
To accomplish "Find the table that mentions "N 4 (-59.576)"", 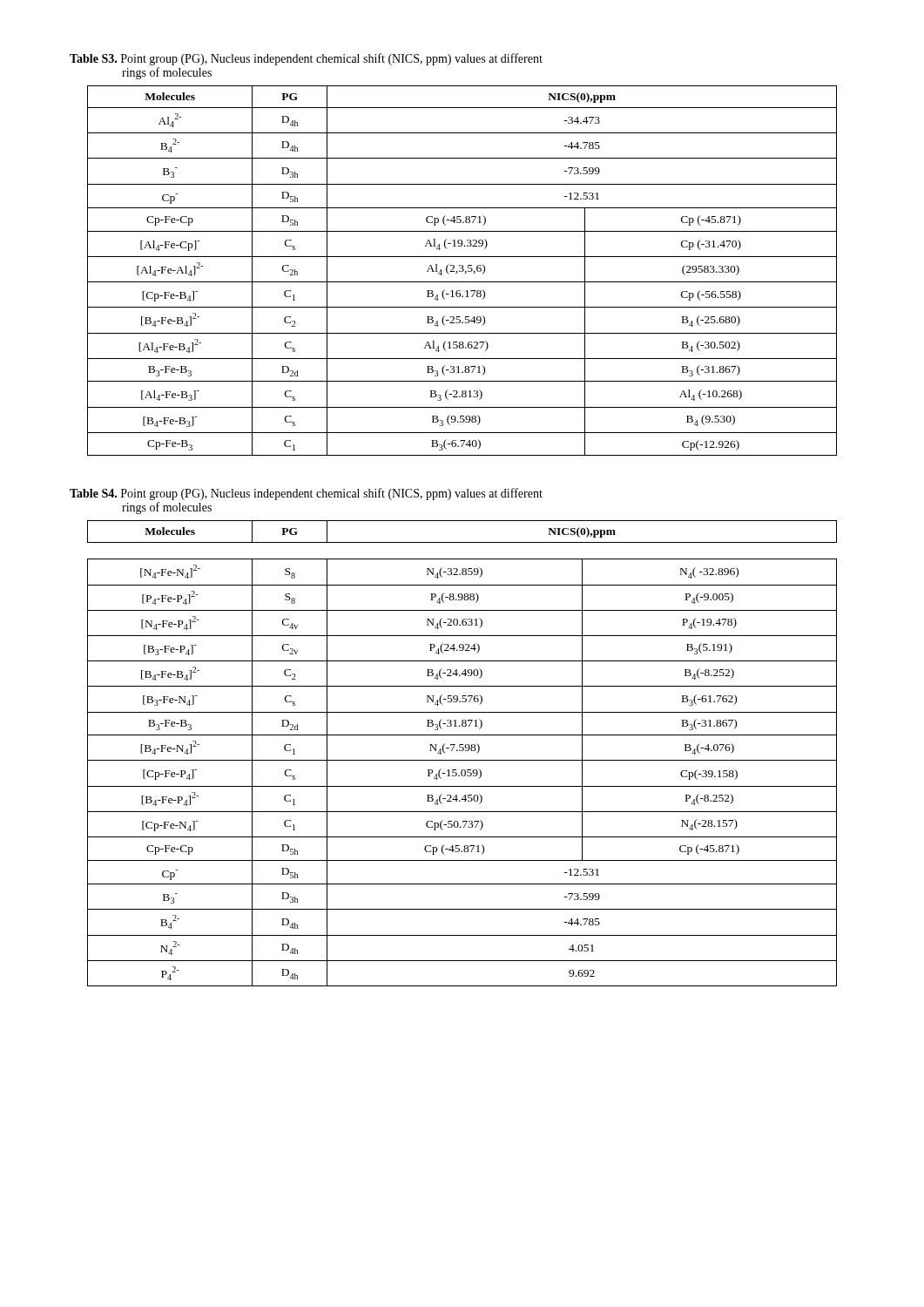I will tap(462, 753).
